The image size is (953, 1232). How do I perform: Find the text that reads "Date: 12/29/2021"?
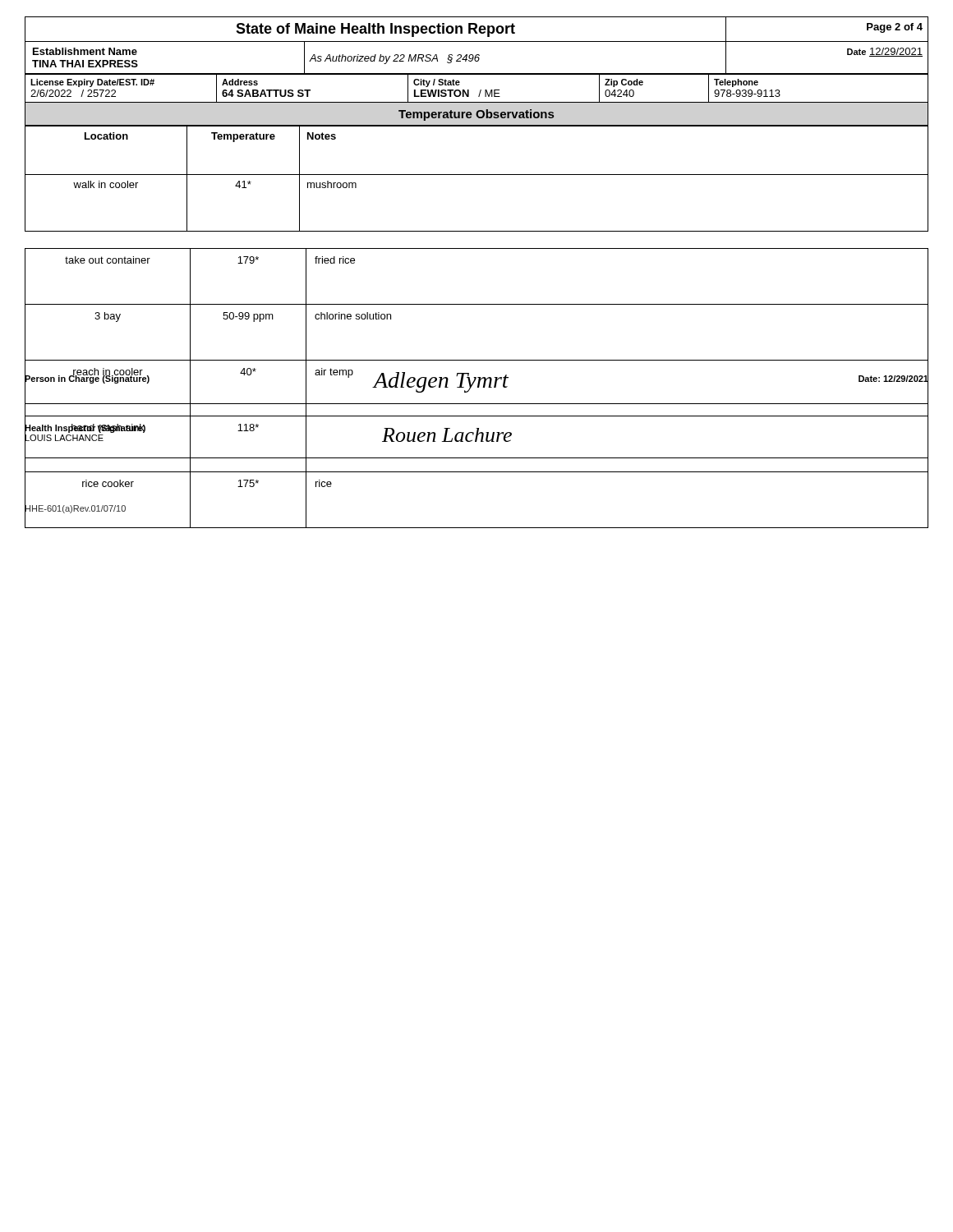[893, 378]
